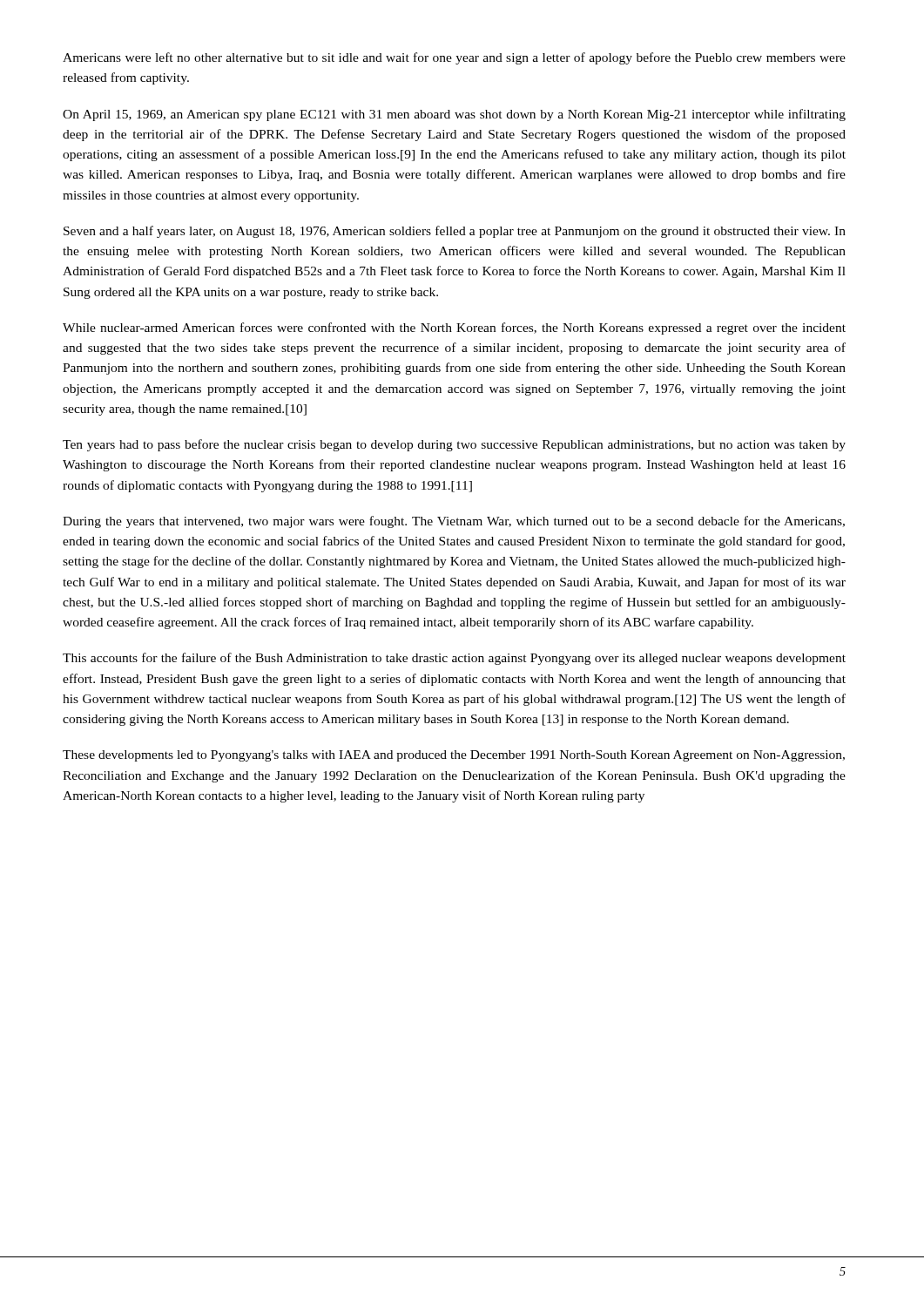Image resolution: width=924 pixels, height=1307 pixels.
Task: Locate the text block with the text "On April 15, 1969,"
Action: coord(454,154)
